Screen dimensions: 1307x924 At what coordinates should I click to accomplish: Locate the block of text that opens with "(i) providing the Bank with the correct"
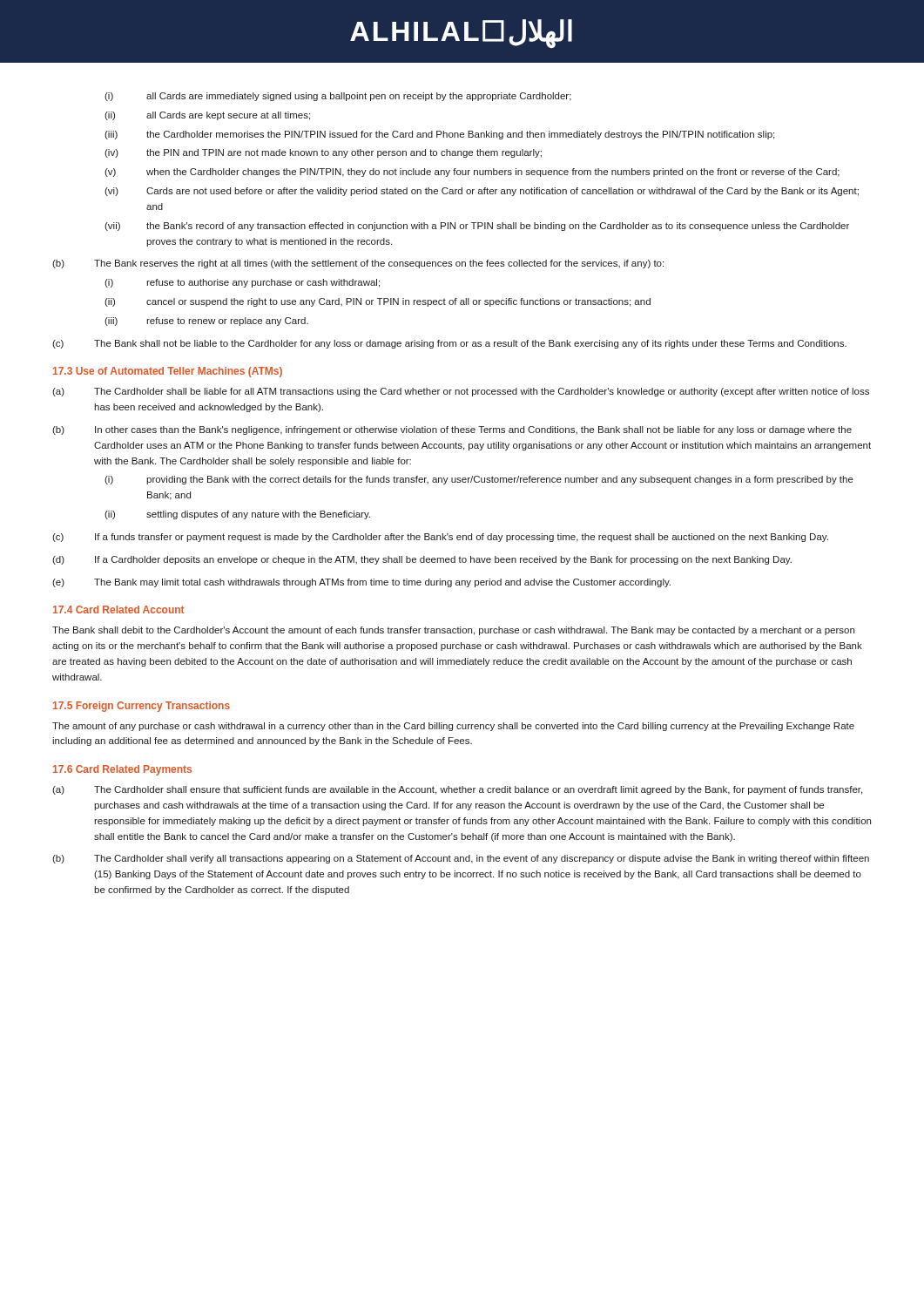pyautogui.click(x=488, y=488)
